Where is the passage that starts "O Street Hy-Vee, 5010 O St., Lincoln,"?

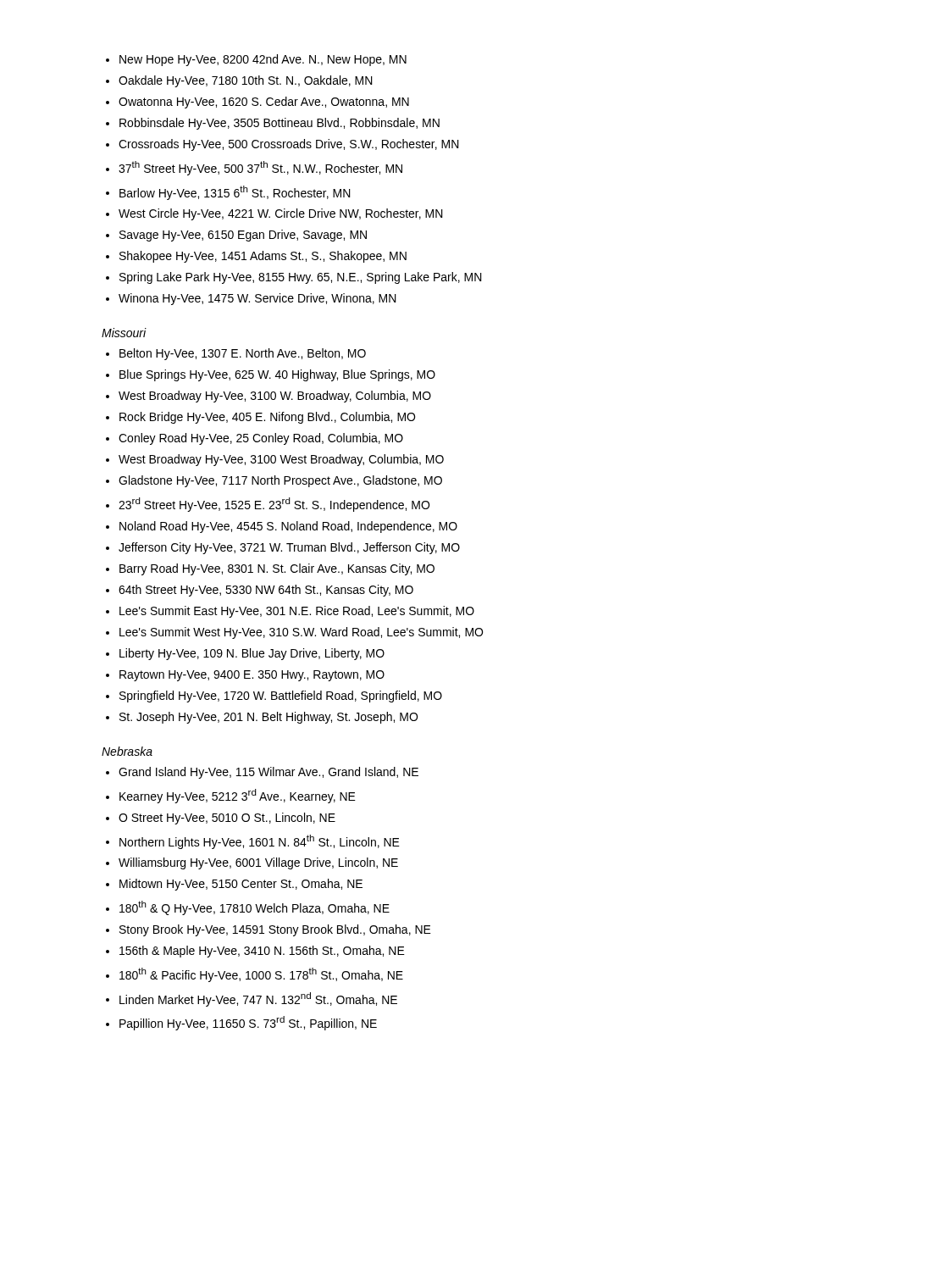click(x=227, y=819)
